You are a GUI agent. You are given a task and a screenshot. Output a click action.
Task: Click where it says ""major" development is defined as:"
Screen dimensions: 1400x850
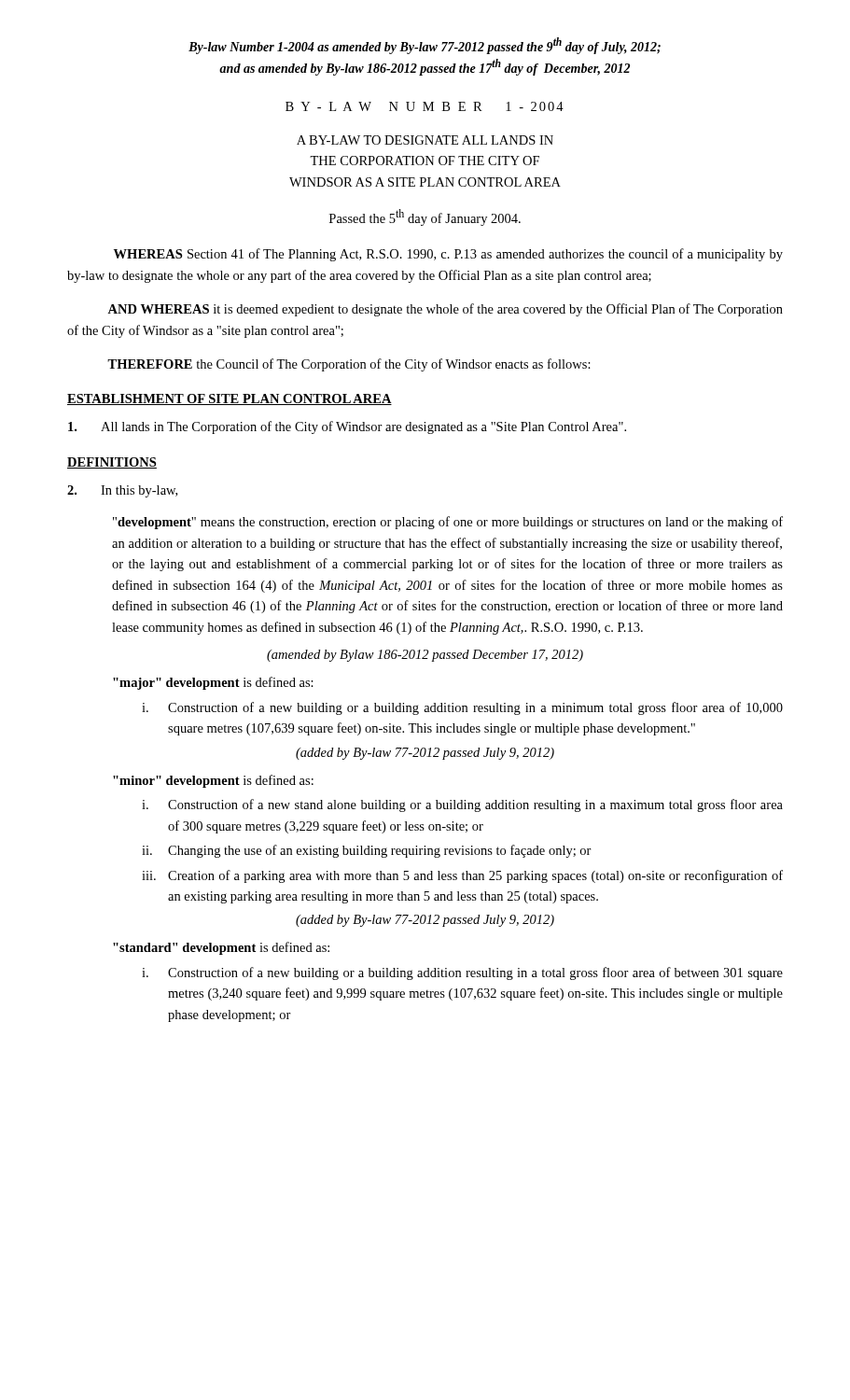coord(213,682)
